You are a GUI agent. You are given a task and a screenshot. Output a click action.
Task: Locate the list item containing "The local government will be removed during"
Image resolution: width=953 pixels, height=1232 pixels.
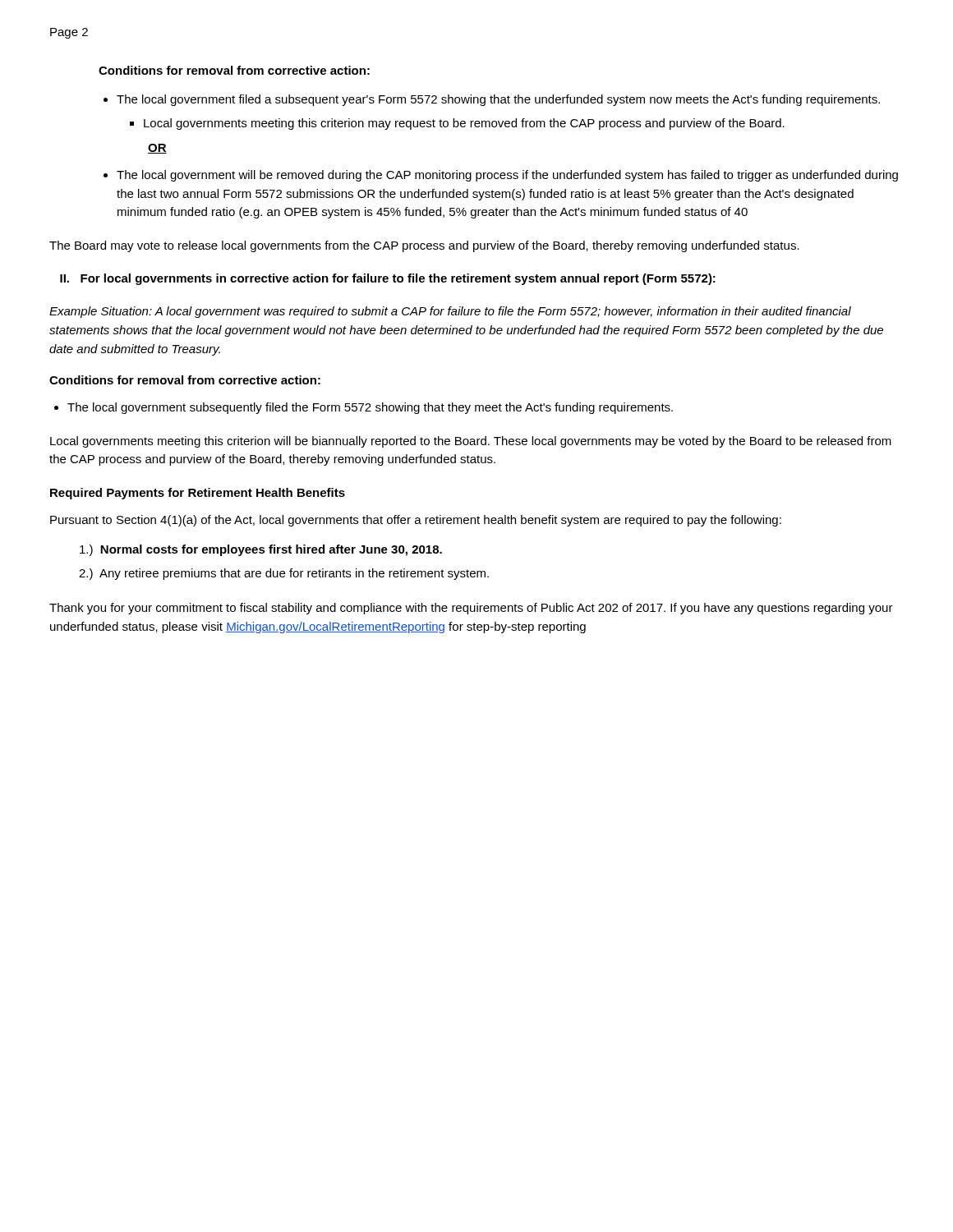coord(501,194)
